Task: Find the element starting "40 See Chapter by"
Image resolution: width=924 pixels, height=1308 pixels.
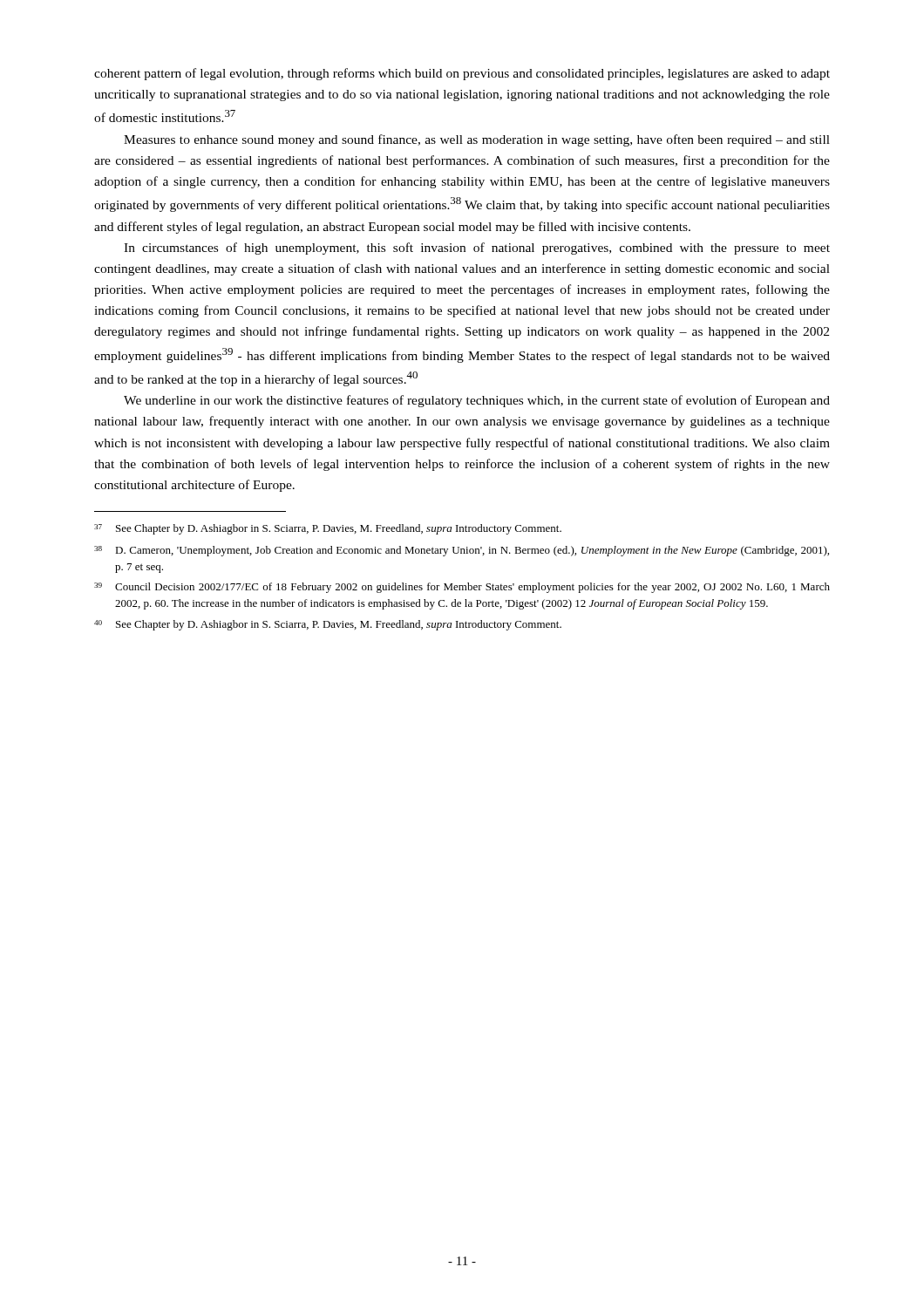Action: pos(462,625)
